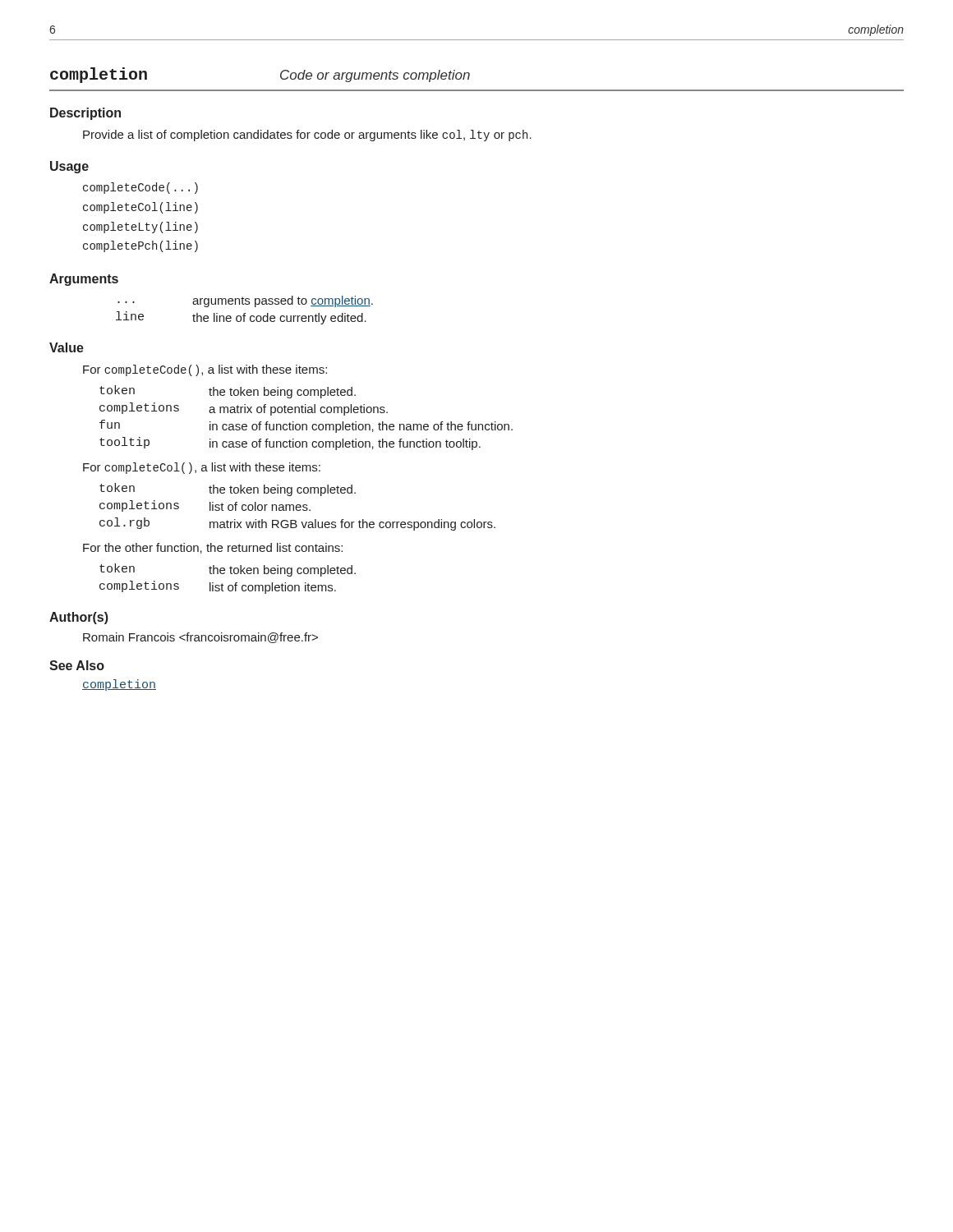The height and width of the screenshot is (1232, 953).
Task: Point to "Romain Francois"
Action: (200, 637)
